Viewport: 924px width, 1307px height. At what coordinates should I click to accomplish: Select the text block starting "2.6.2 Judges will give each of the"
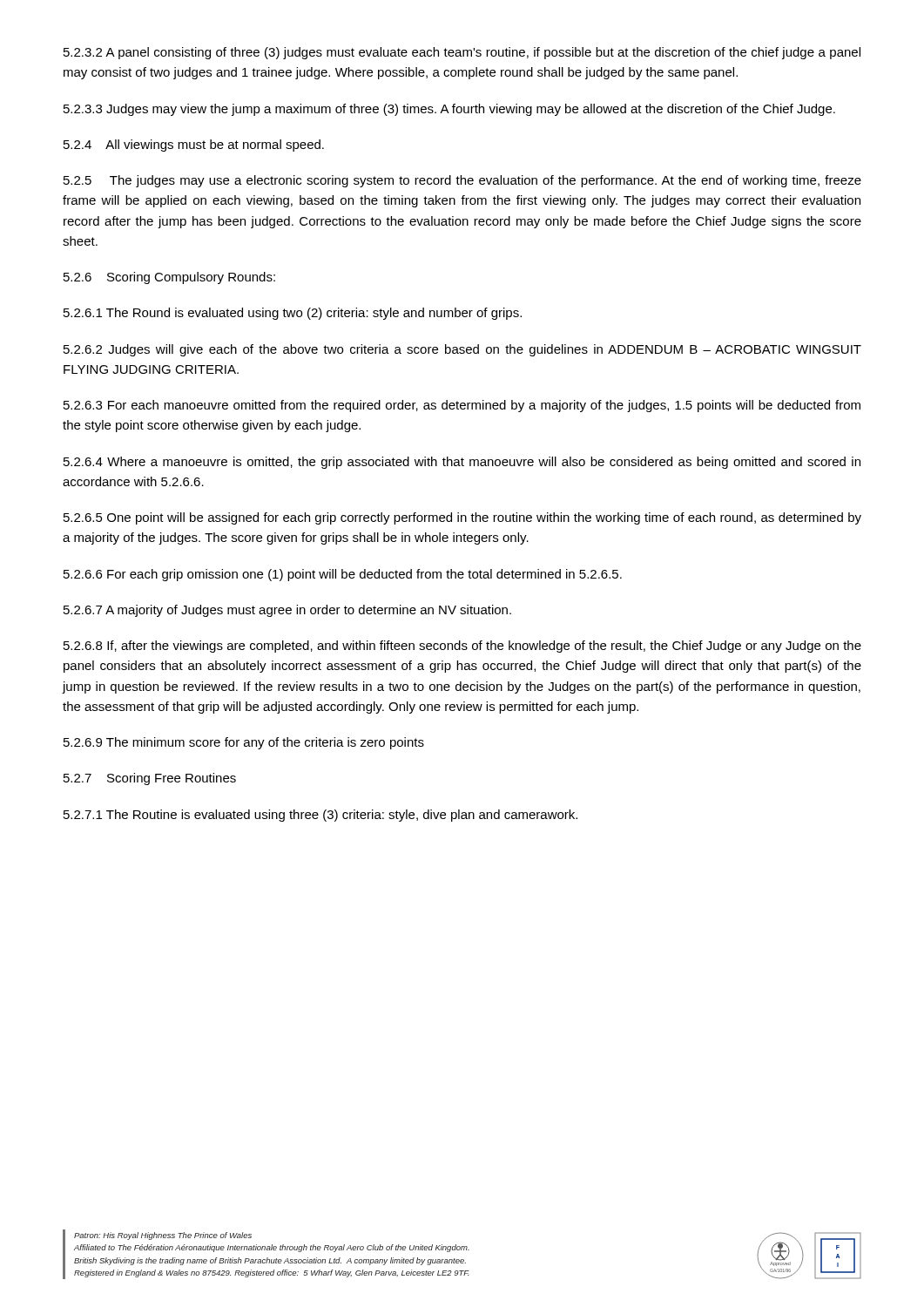pyautogui.click(x=462, y=359)
